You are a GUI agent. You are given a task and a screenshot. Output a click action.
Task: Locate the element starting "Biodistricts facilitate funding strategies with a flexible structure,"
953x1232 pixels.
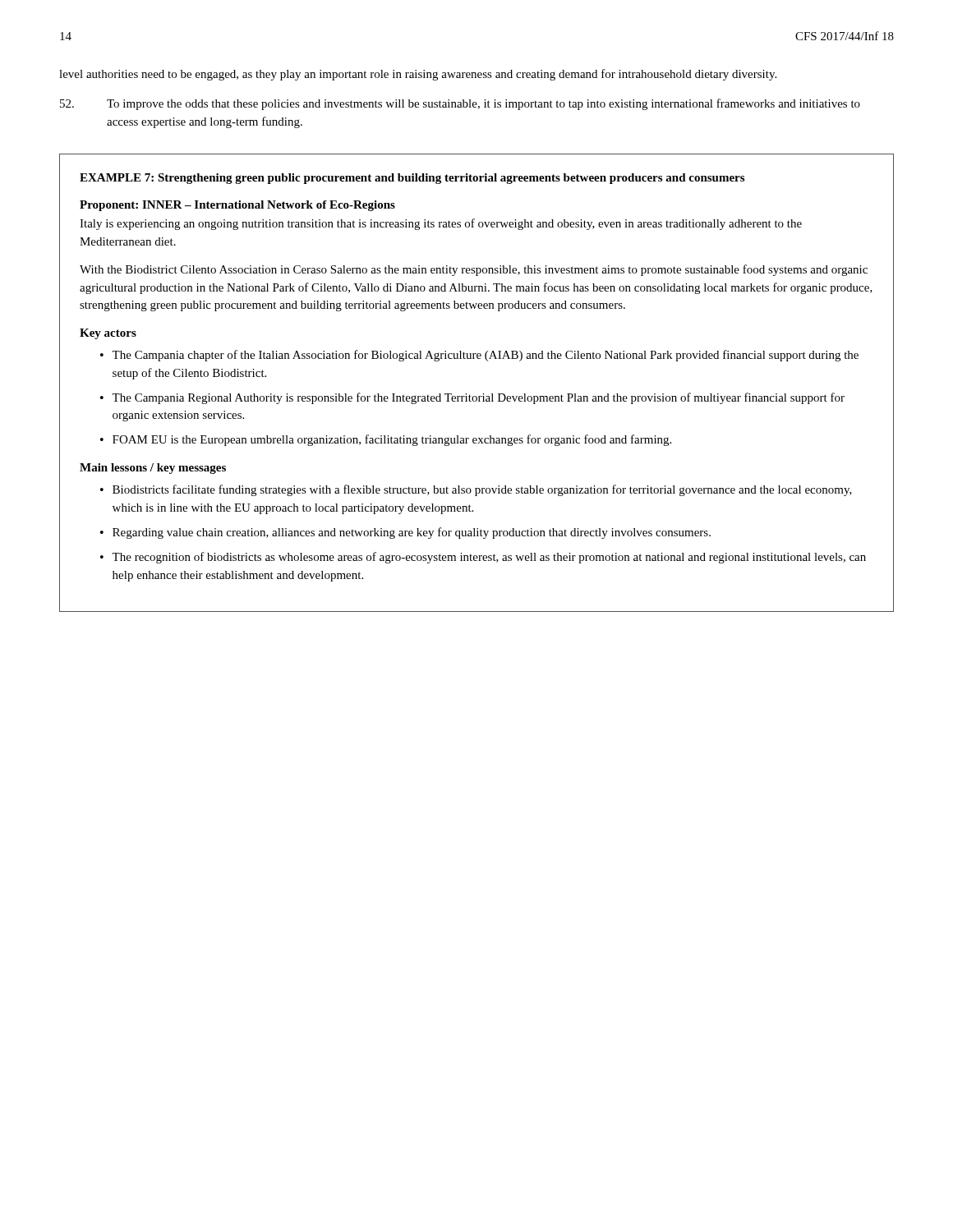pos(493,499)
